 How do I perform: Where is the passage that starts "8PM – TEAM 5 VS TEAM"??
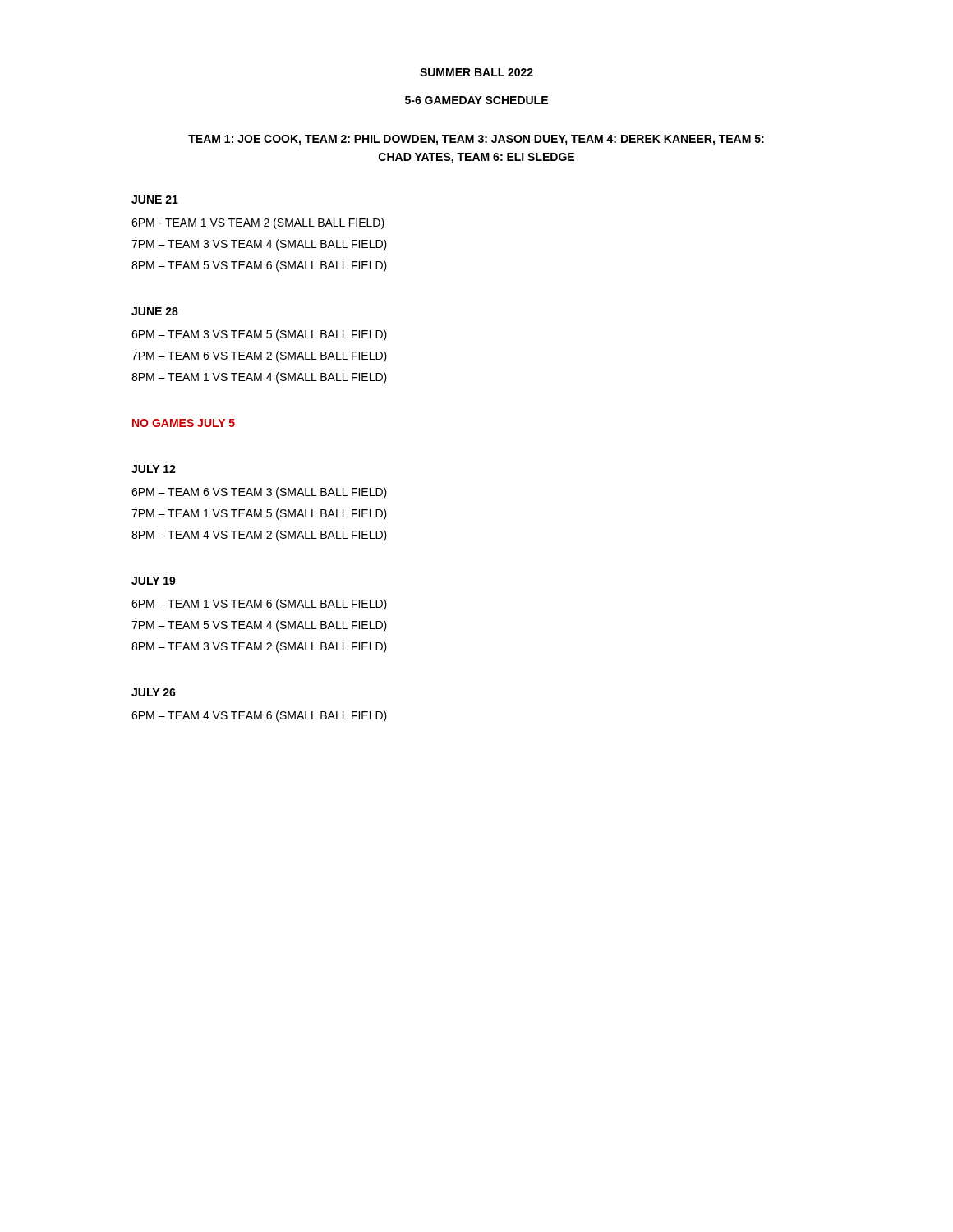[x=259, y=265]
